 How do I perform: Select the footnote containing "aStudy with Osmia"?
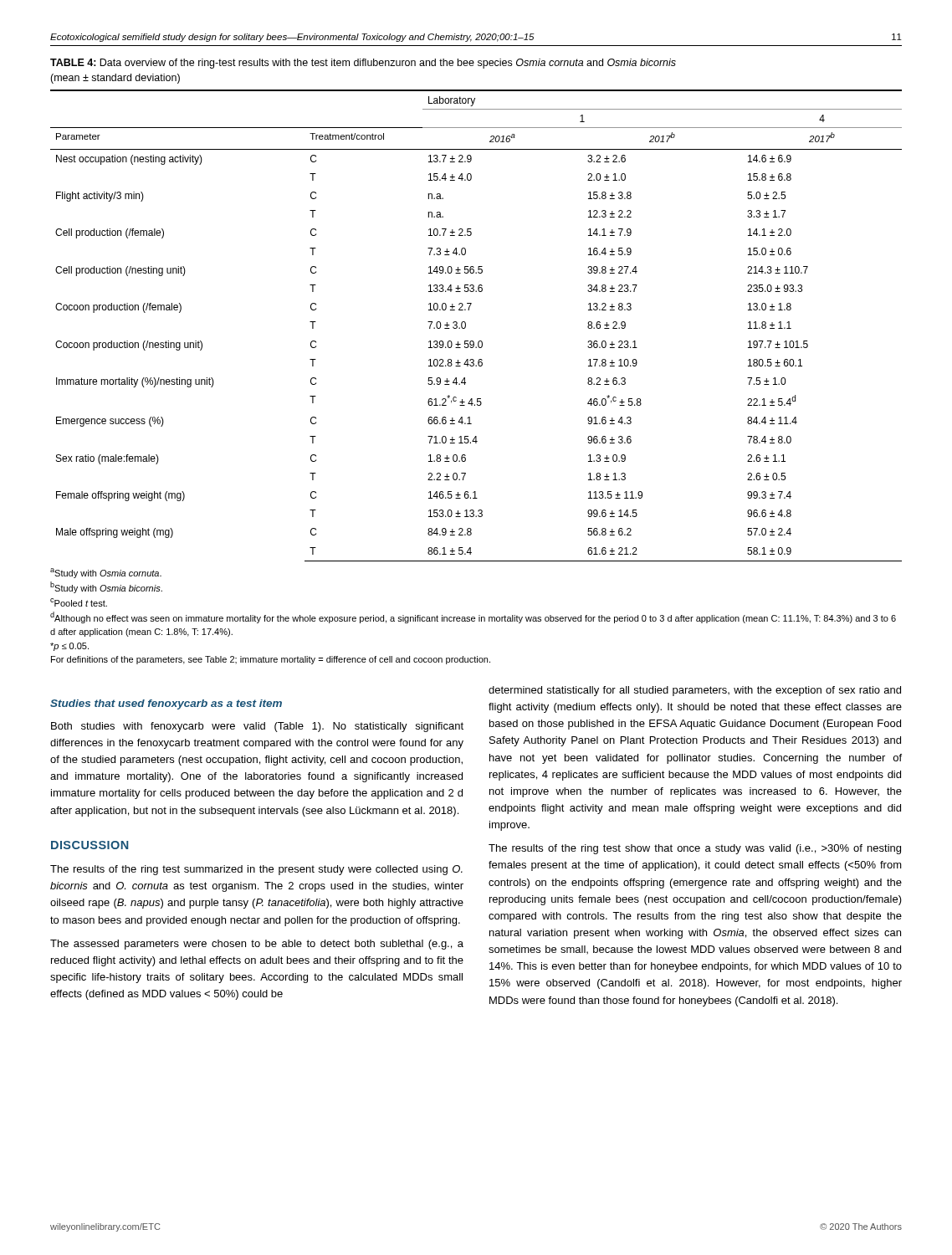click(x=473, y=615)
